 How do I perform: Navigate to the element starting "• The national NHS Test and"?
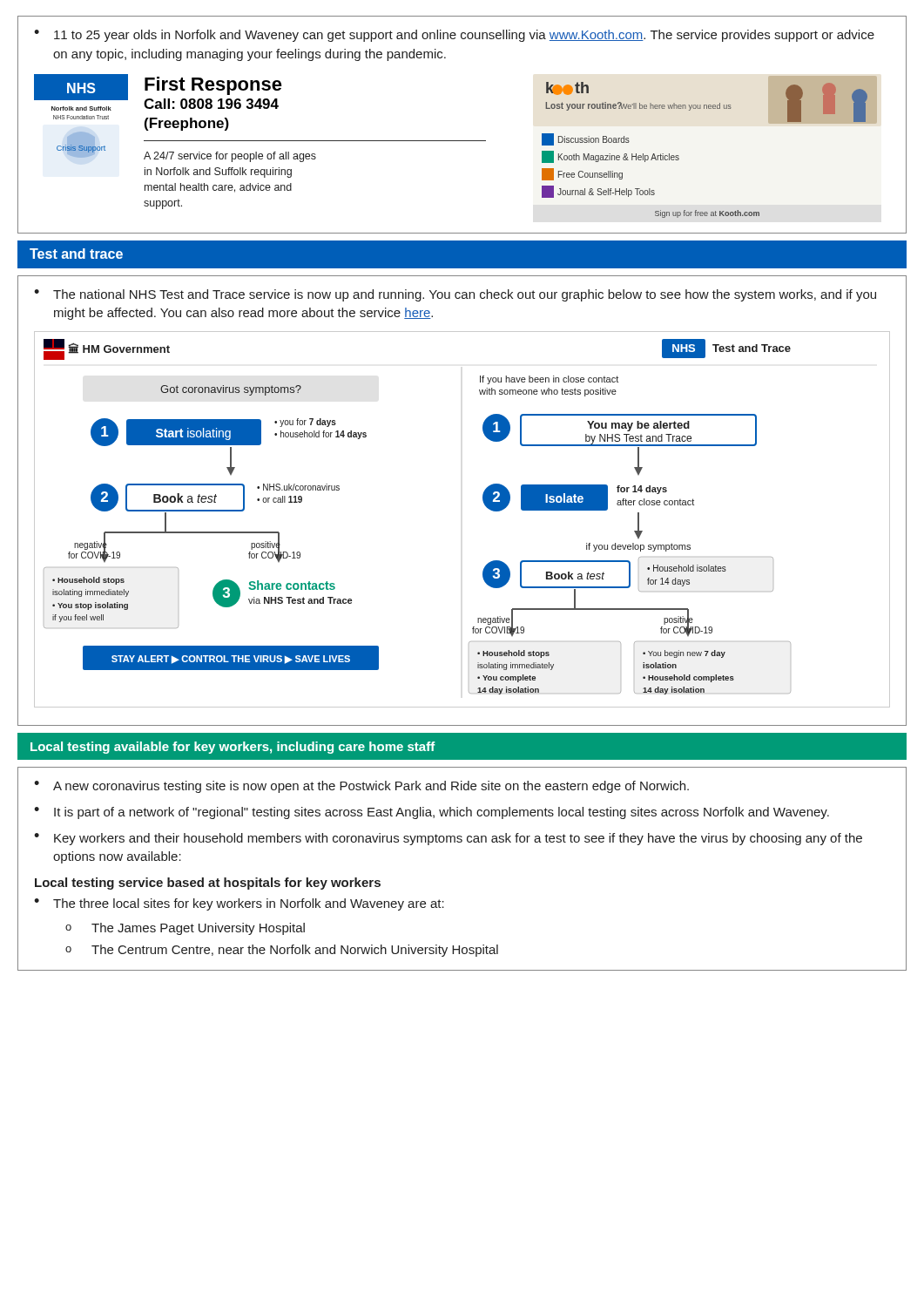click(x=455, y=295)
